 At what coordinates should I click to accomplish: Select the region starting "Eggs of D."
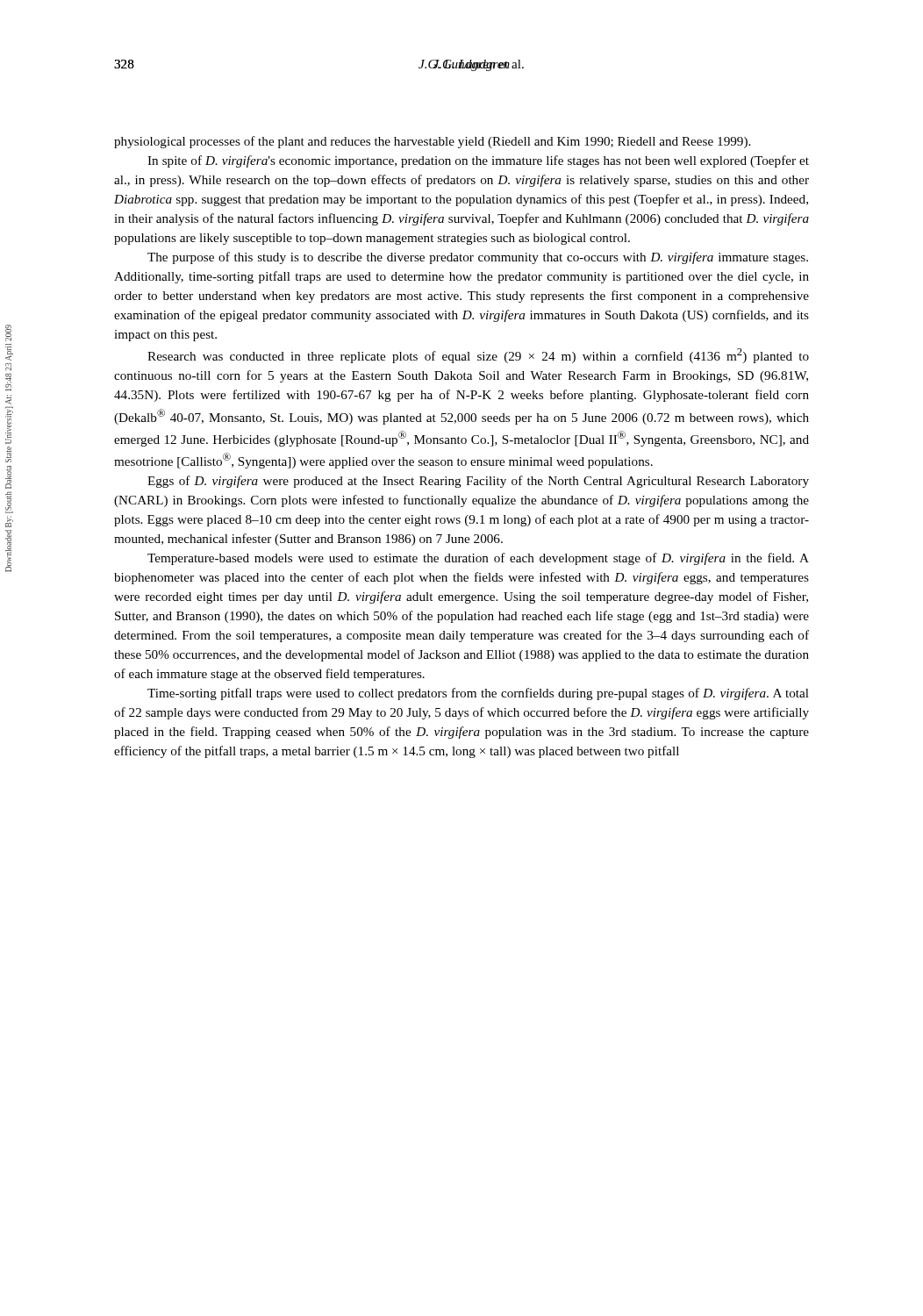[x=462, y=510]
